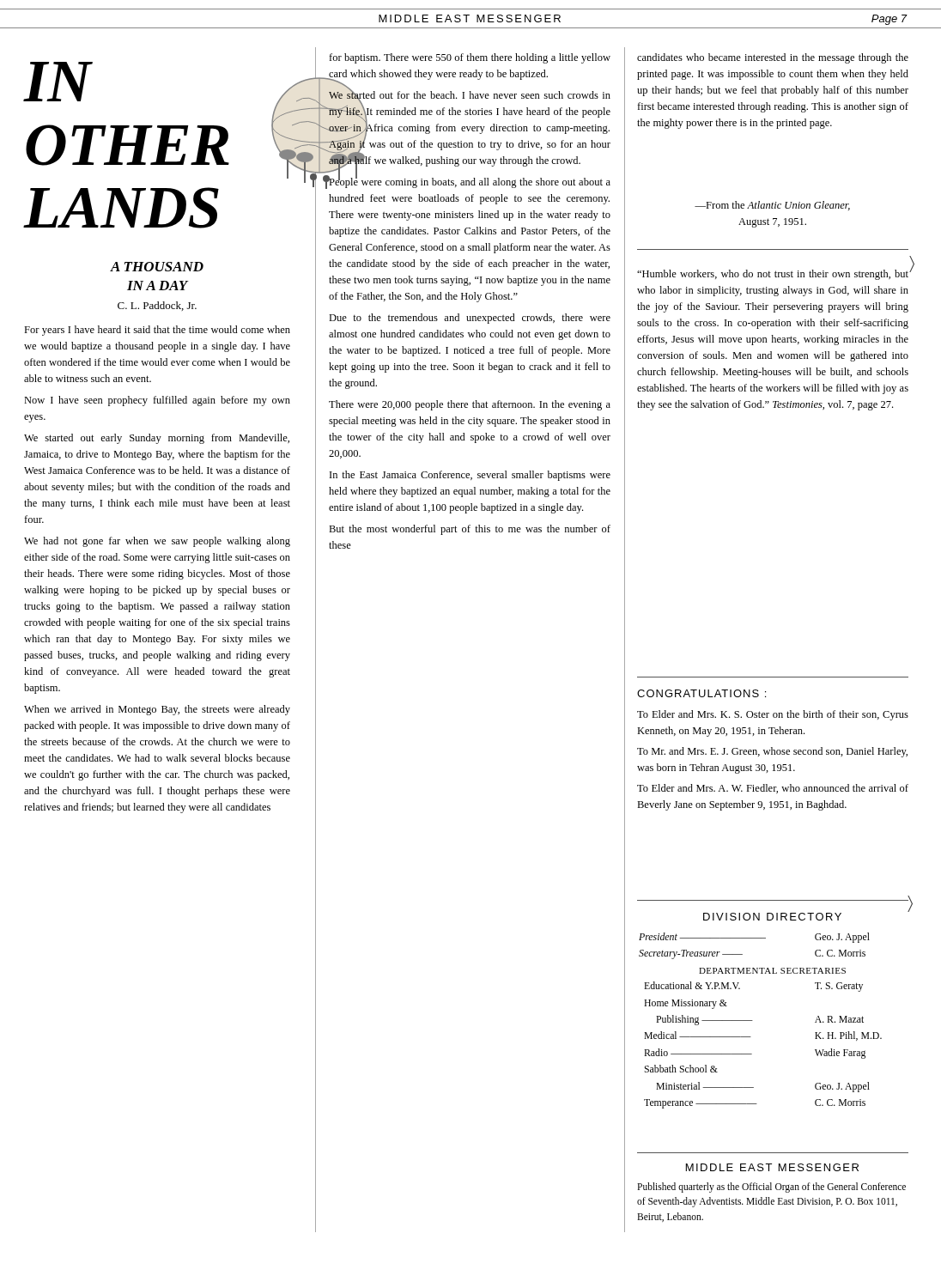
Task: Locate the section header containing "CONGRATULATIONS :"
Action: coord(702,693)
